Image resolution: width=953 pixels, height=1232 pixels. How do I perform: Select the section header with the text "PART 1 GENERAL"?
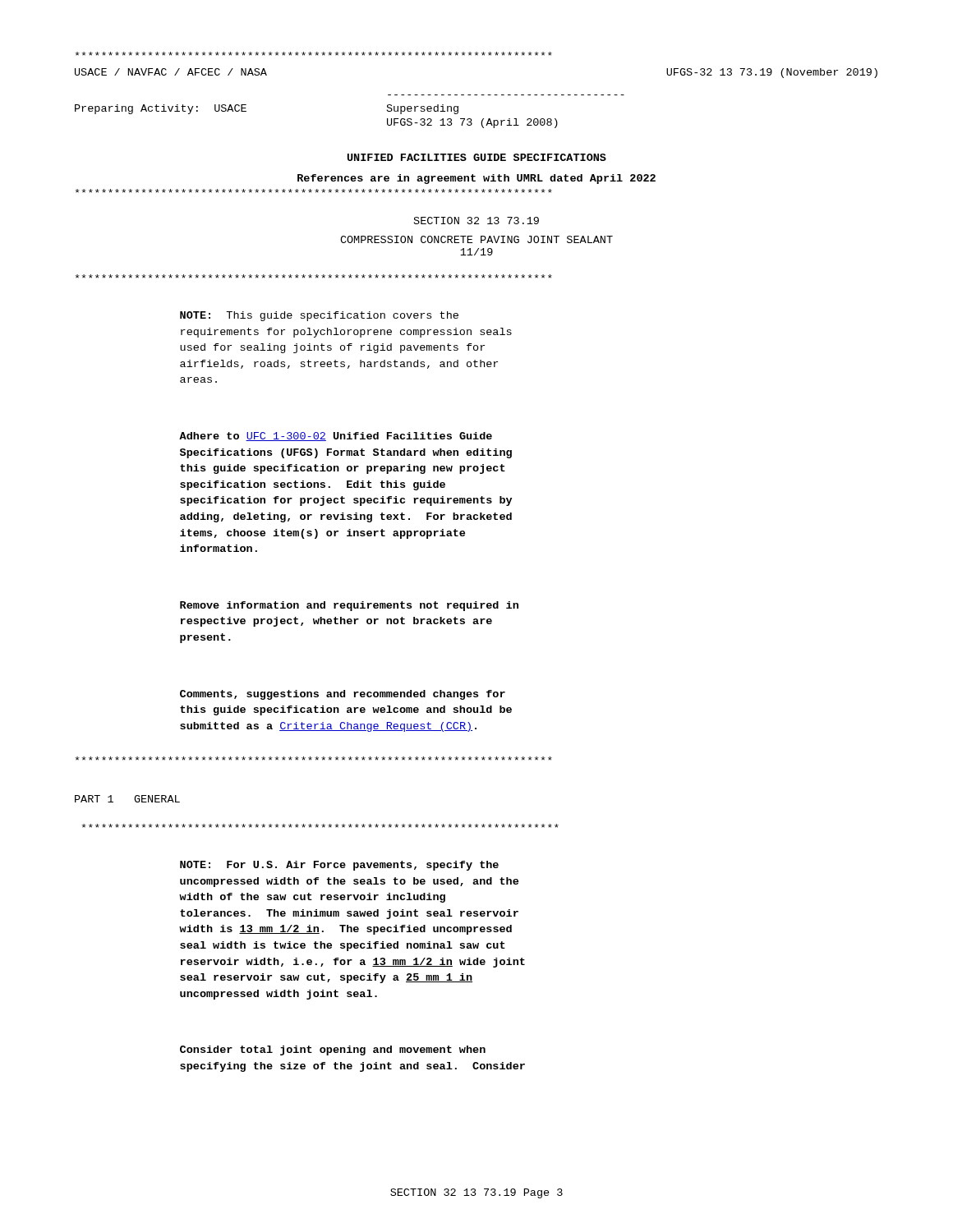pos(127,805)
